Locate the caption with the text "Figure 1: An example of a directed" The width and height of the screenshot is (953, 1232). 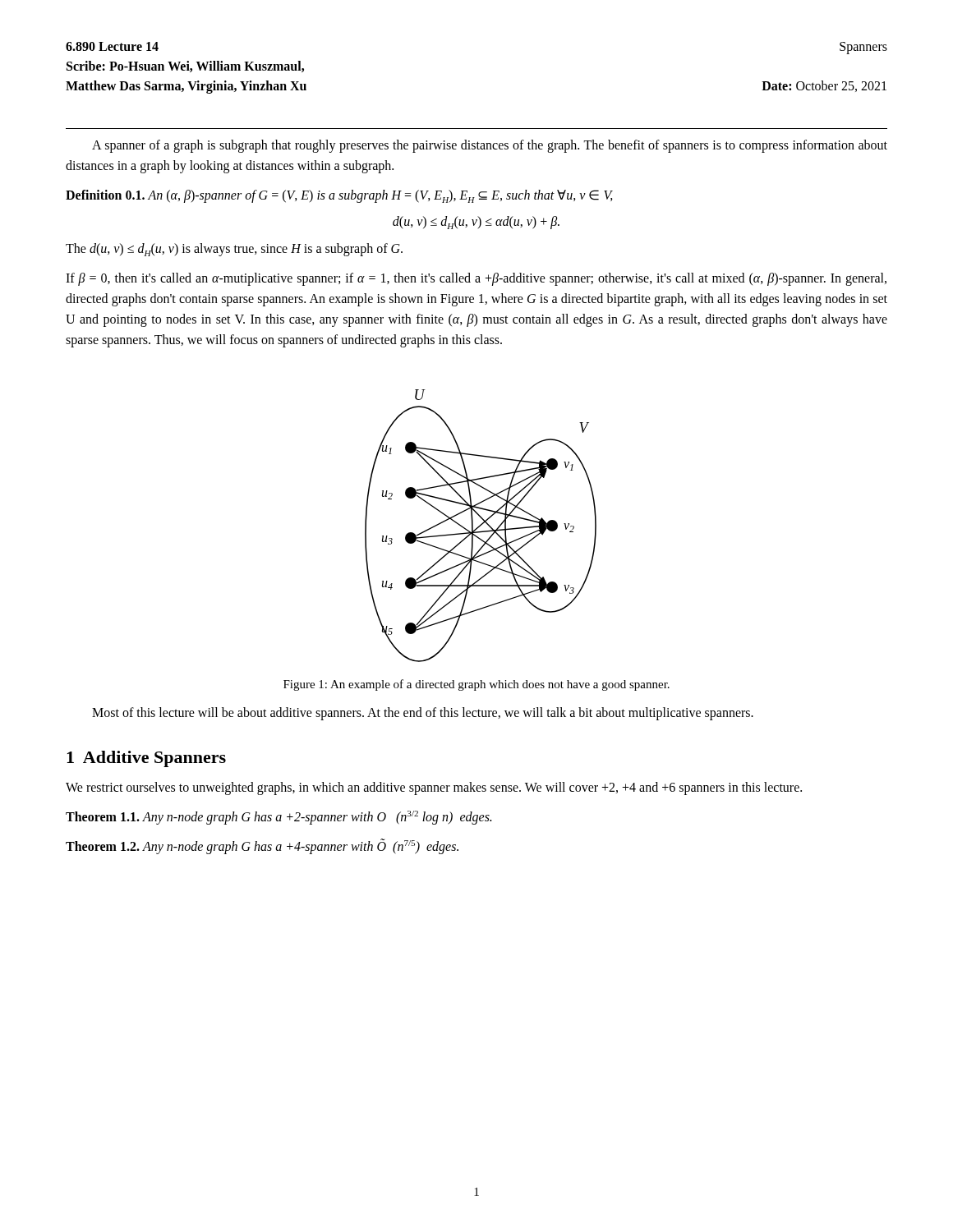tap(476, 684)
